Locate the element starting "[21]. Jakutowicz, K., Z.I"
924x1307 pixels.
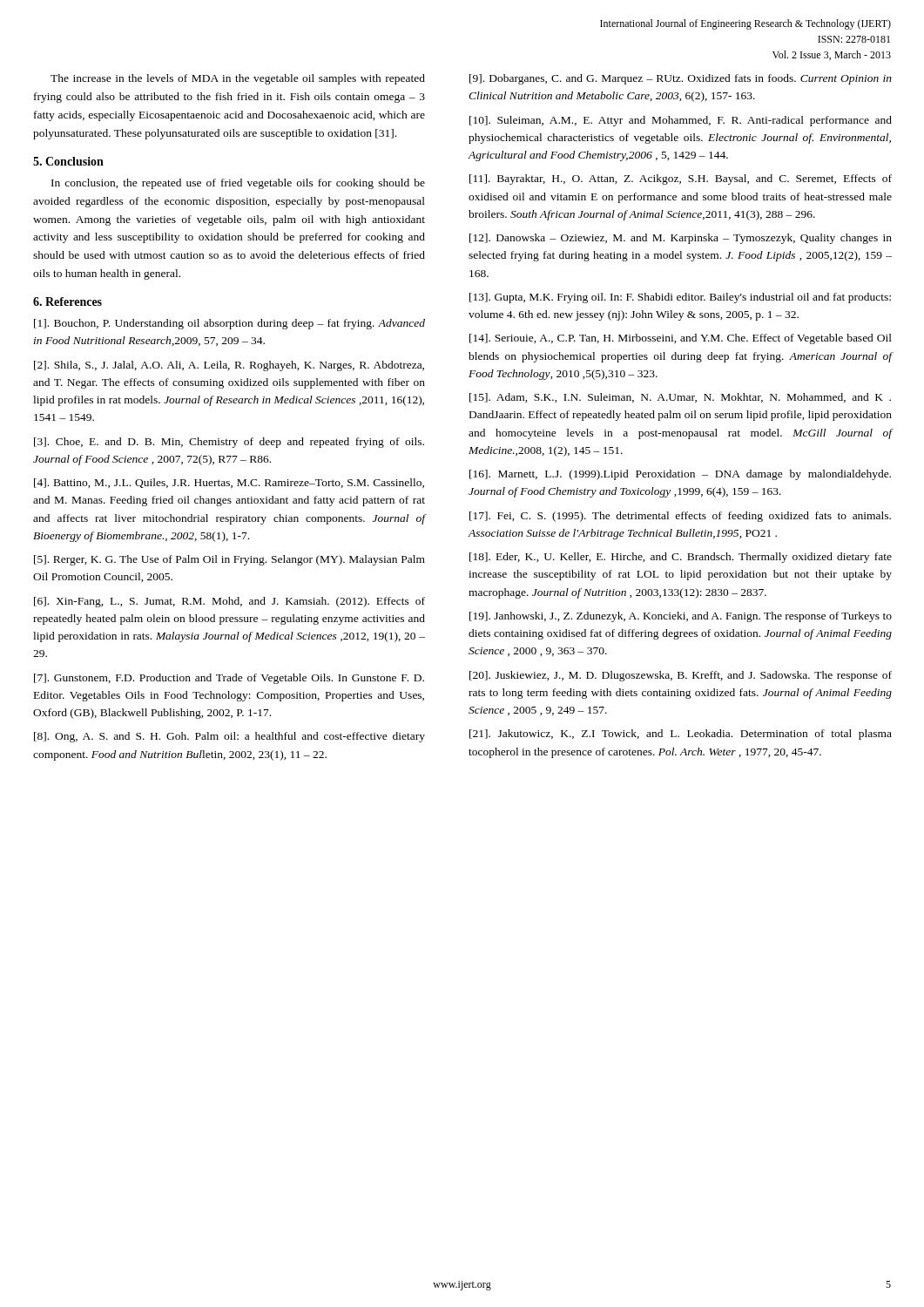point(680,742)
